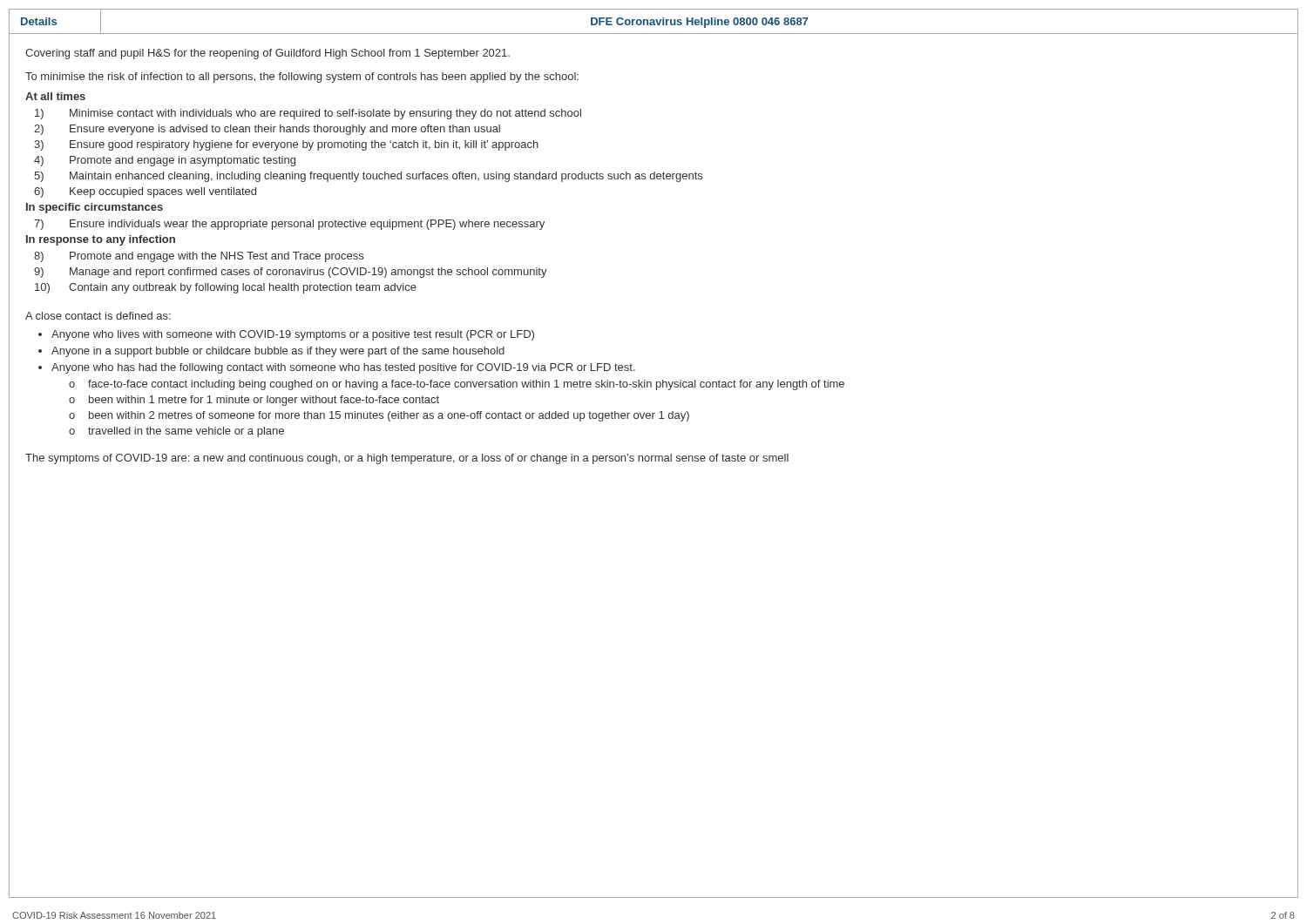The width and height of the screenshot is (1307, 924).
Task: Click on the region starting "been within 1 metre for 1 minute"
Action: pyautogui.click(x=264, y=399)
